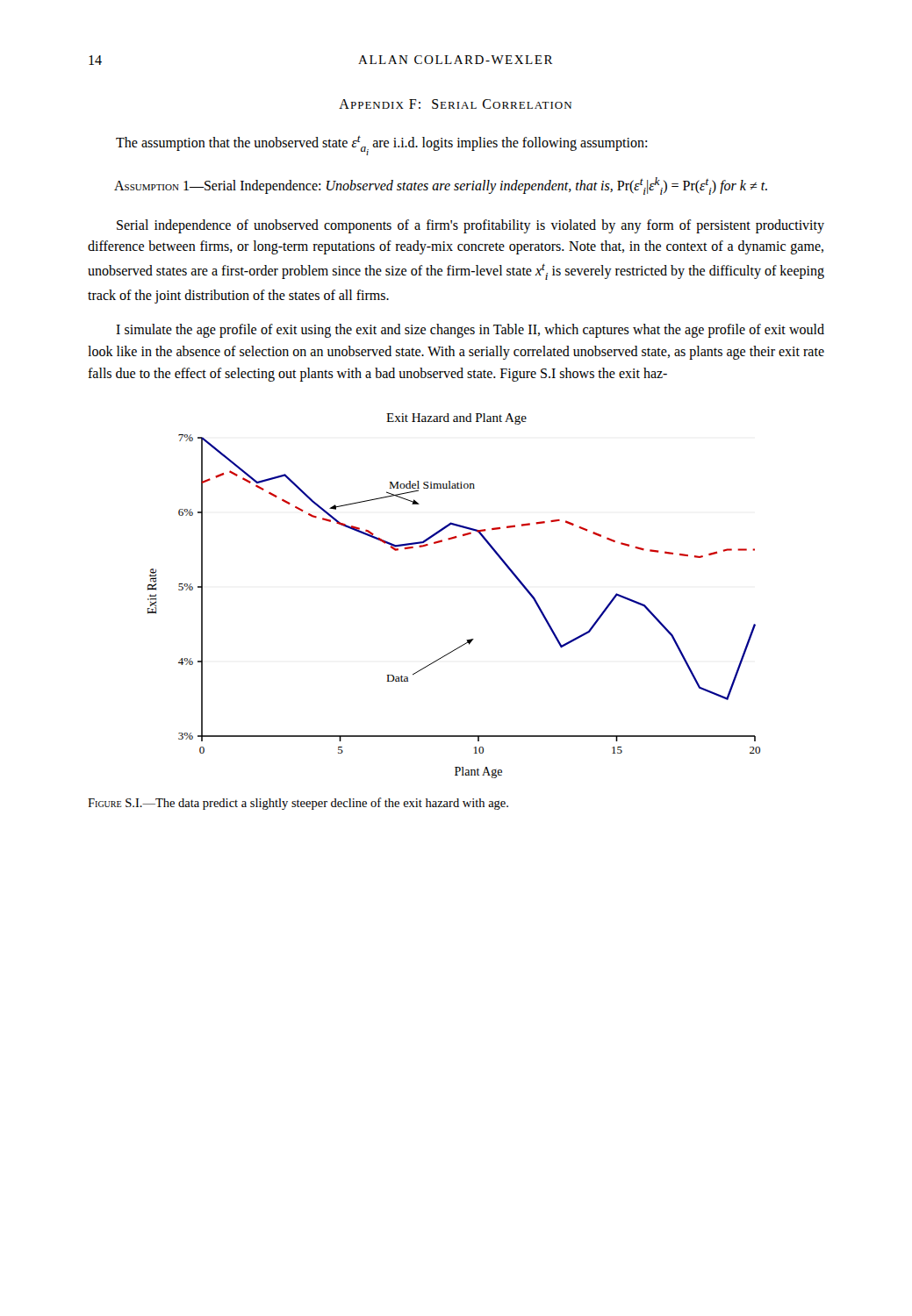Find the caption that says "Figure S.I.—The data predict a slightly steeper decline"
This screenshot has height=1316, width=912.
point(298,802)
